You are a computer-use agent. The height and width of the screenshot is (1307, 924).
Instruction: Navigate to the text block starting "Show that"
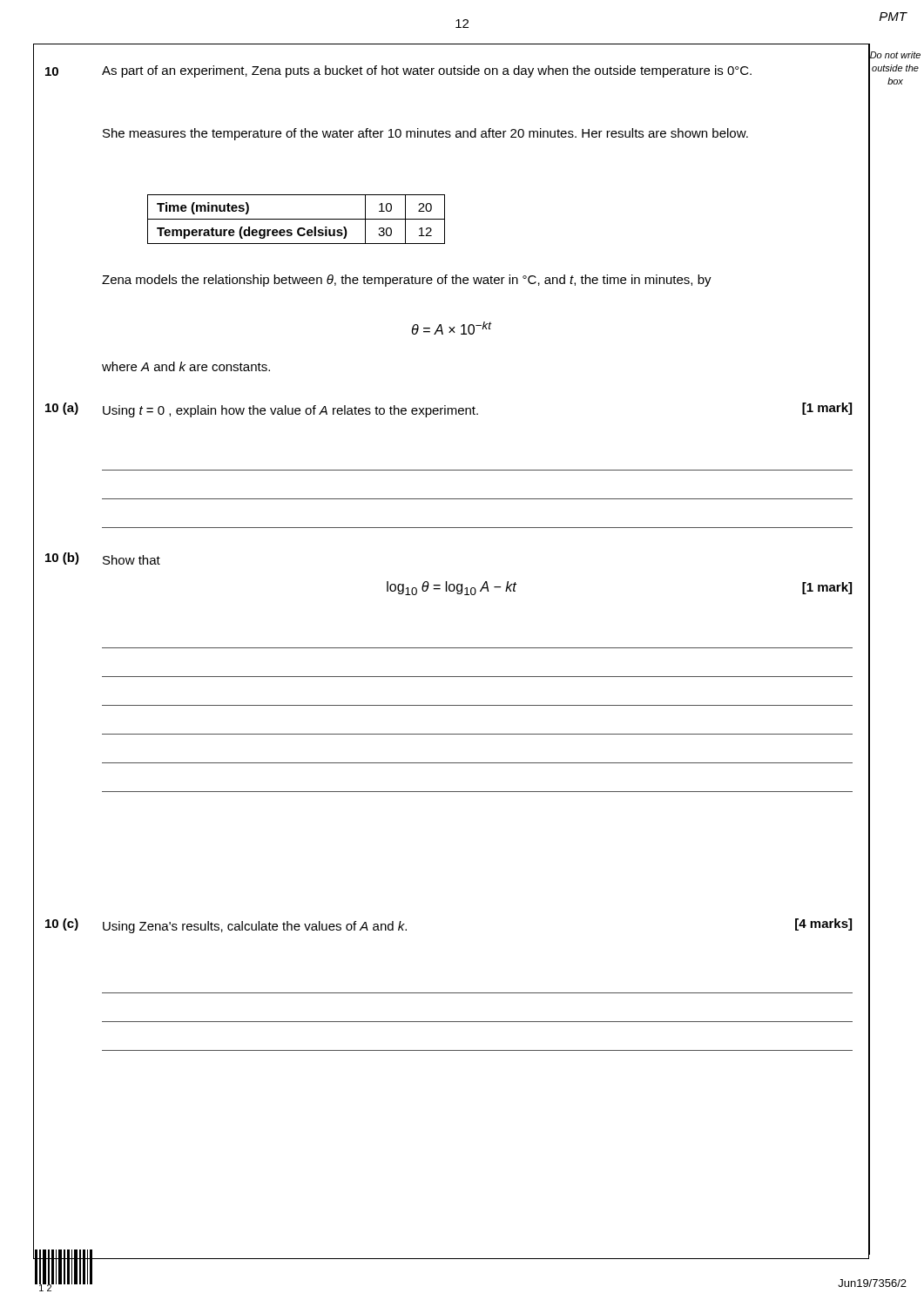click(131, 560)
